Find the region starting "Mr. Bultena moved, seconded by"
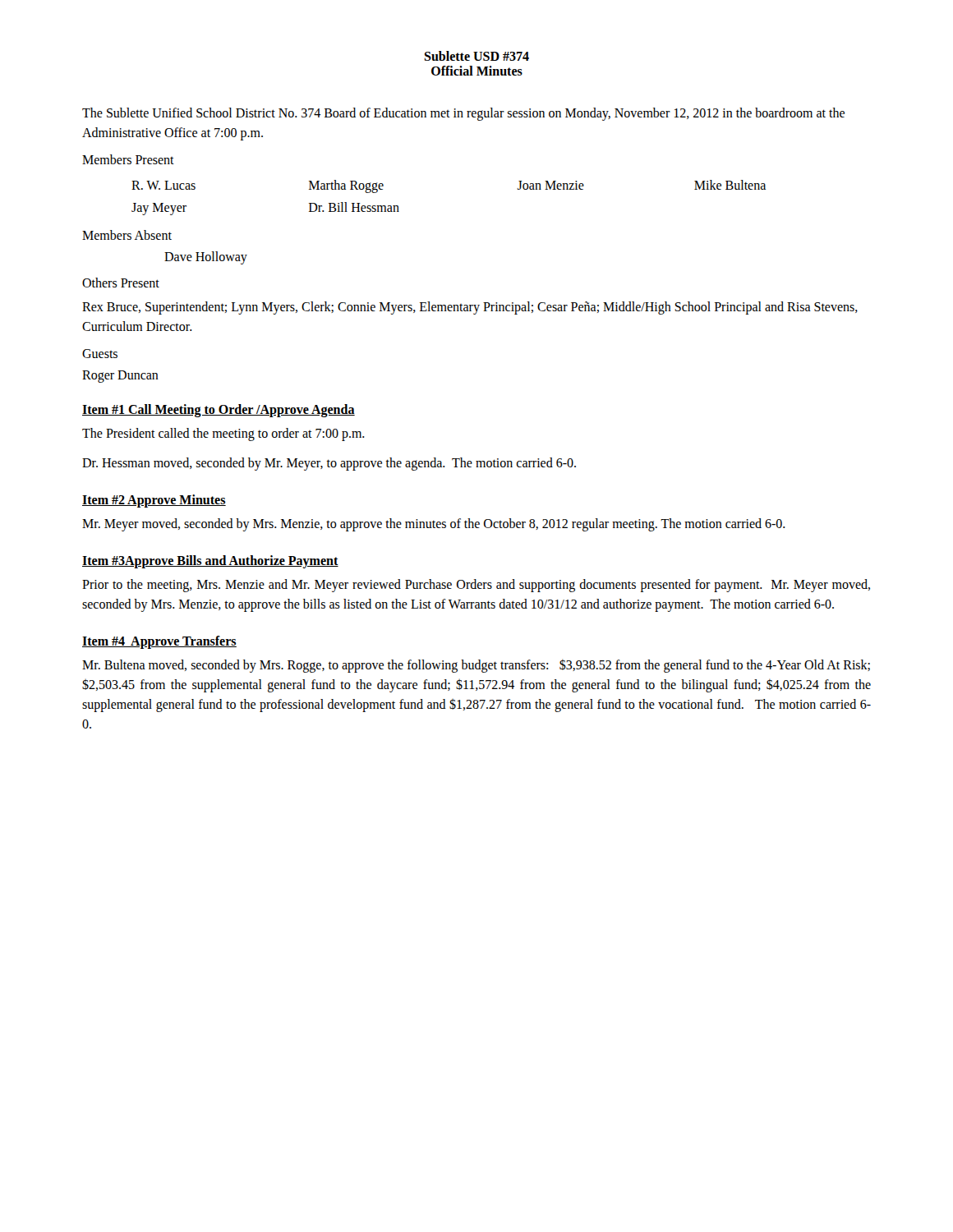953x1232 pixels. (476, 695)
